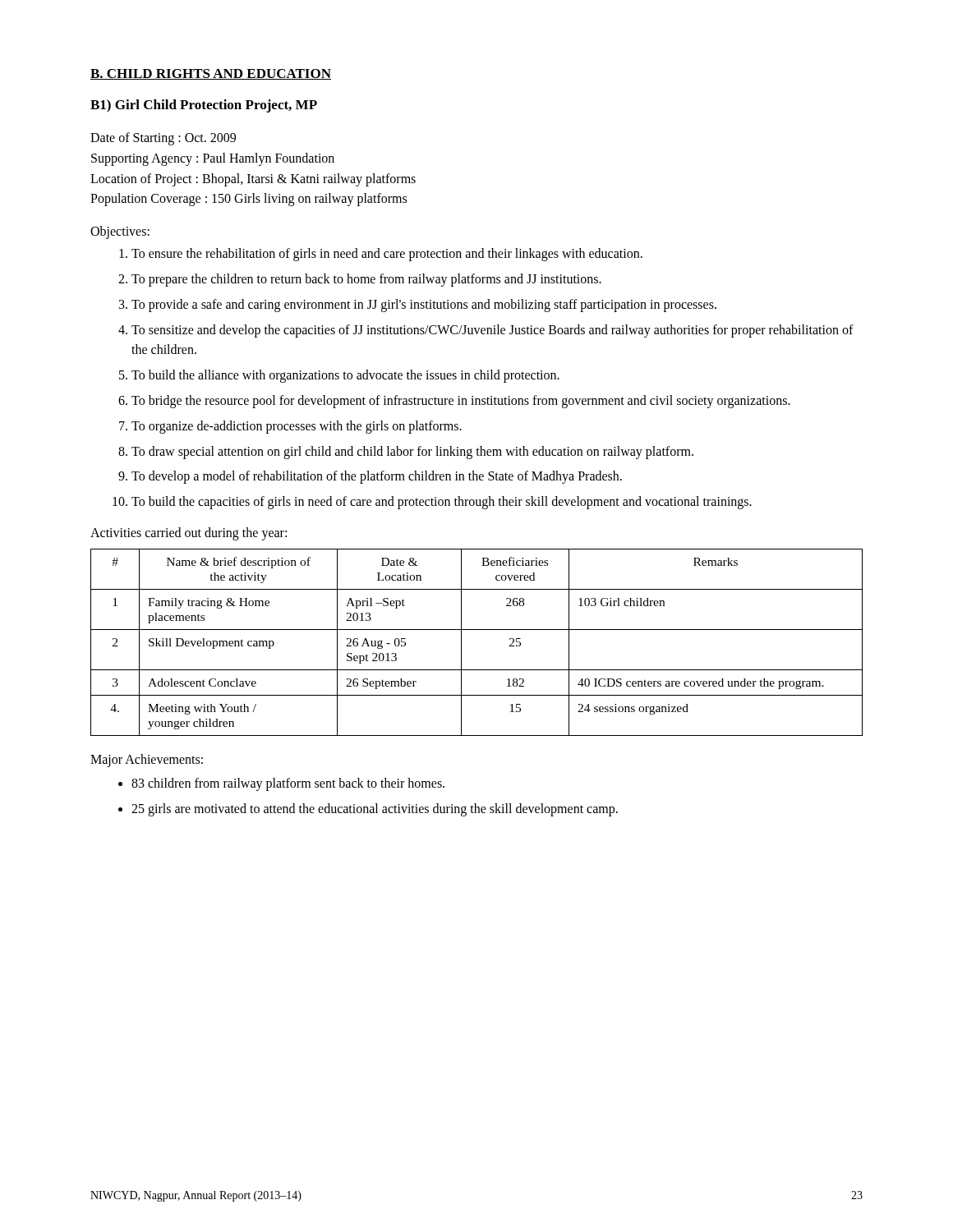The width and height of the screenshot is (953, 1232).
Task: Select the list item that reads "To bridge the resource pool for"
Action: (461, 400)
